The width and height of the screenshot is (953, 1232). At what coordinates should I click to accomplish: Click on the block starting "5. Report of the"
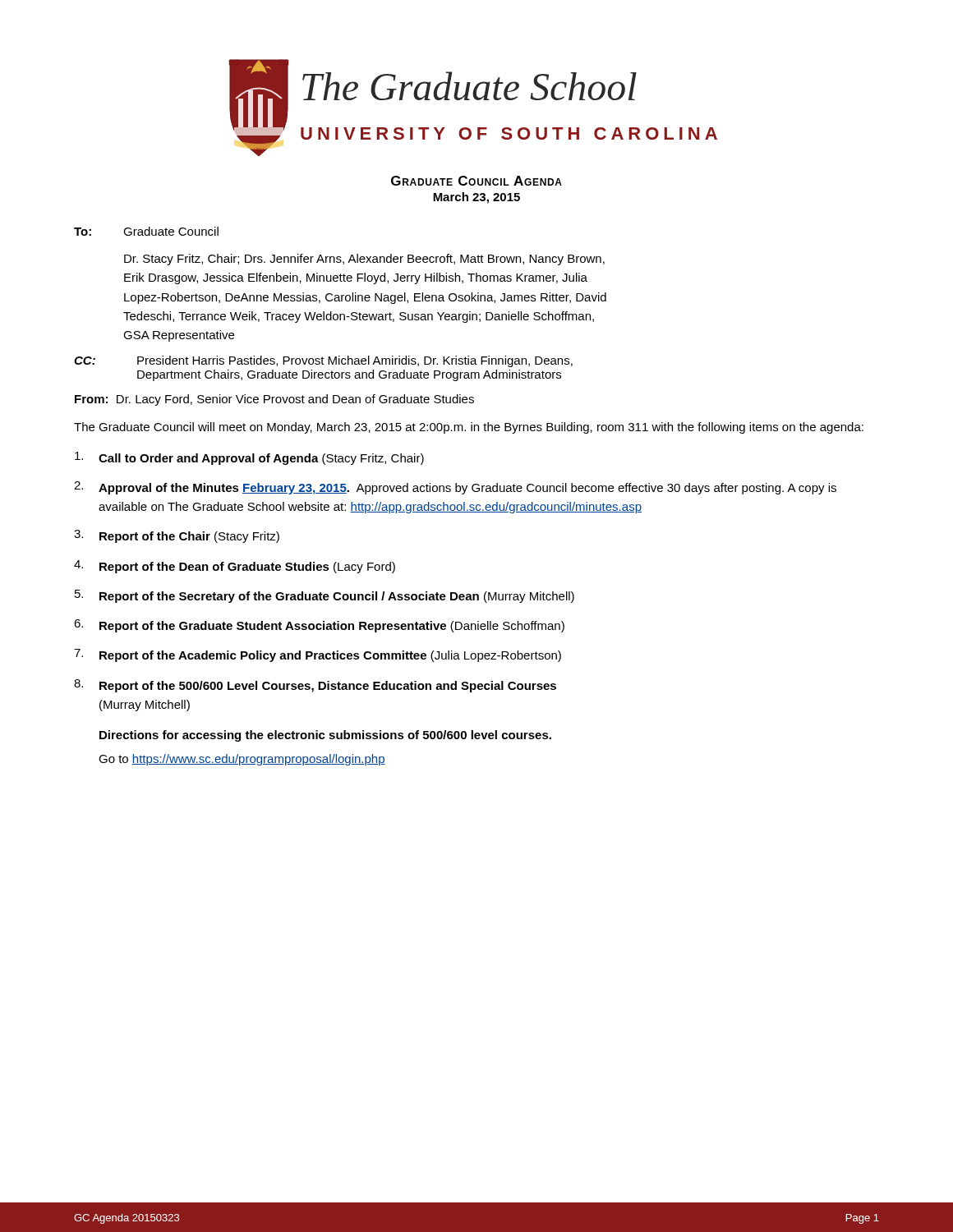tap(476, 596)
